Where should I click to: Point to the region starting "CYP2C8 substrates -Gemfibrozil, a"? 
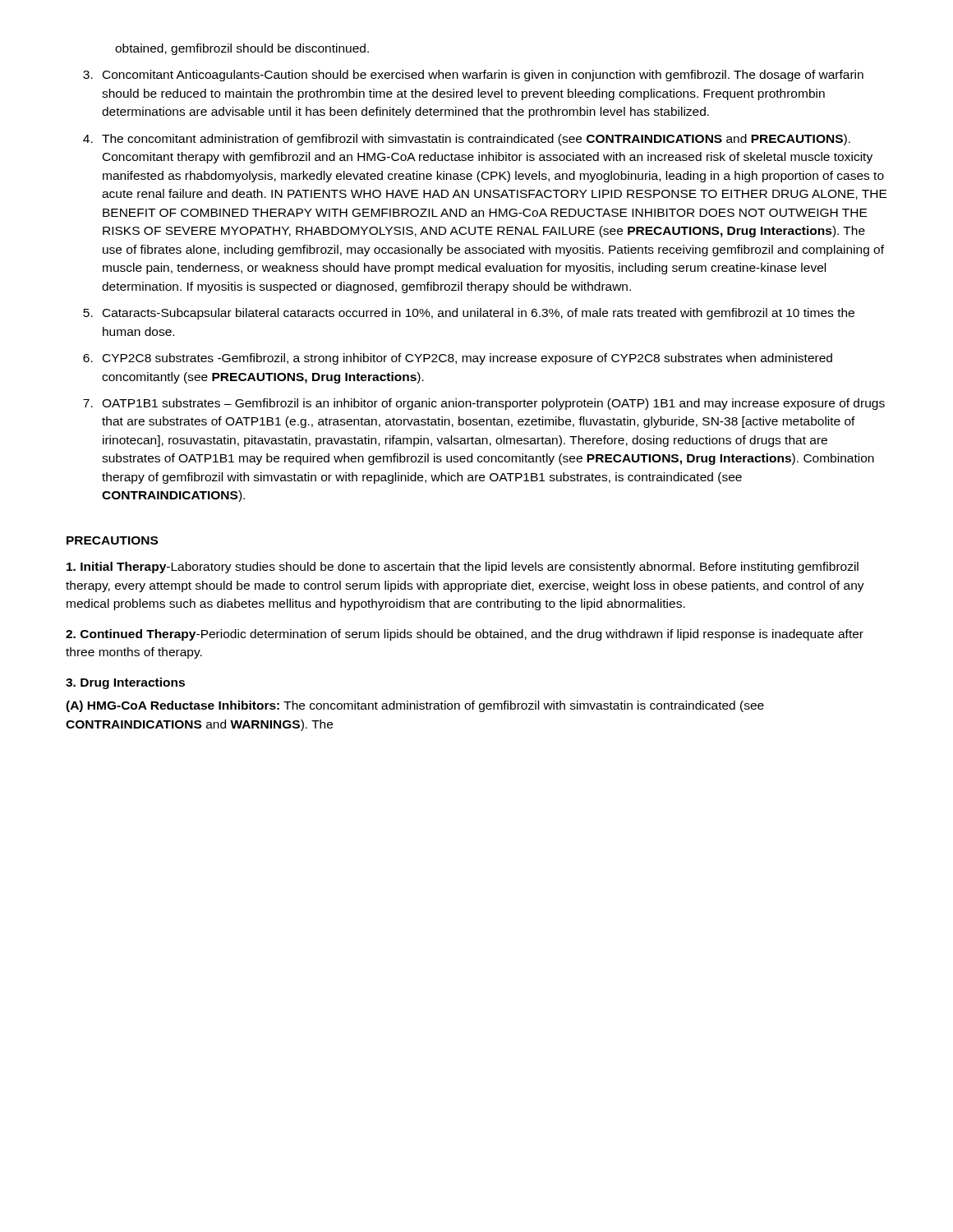click(492, 368)
